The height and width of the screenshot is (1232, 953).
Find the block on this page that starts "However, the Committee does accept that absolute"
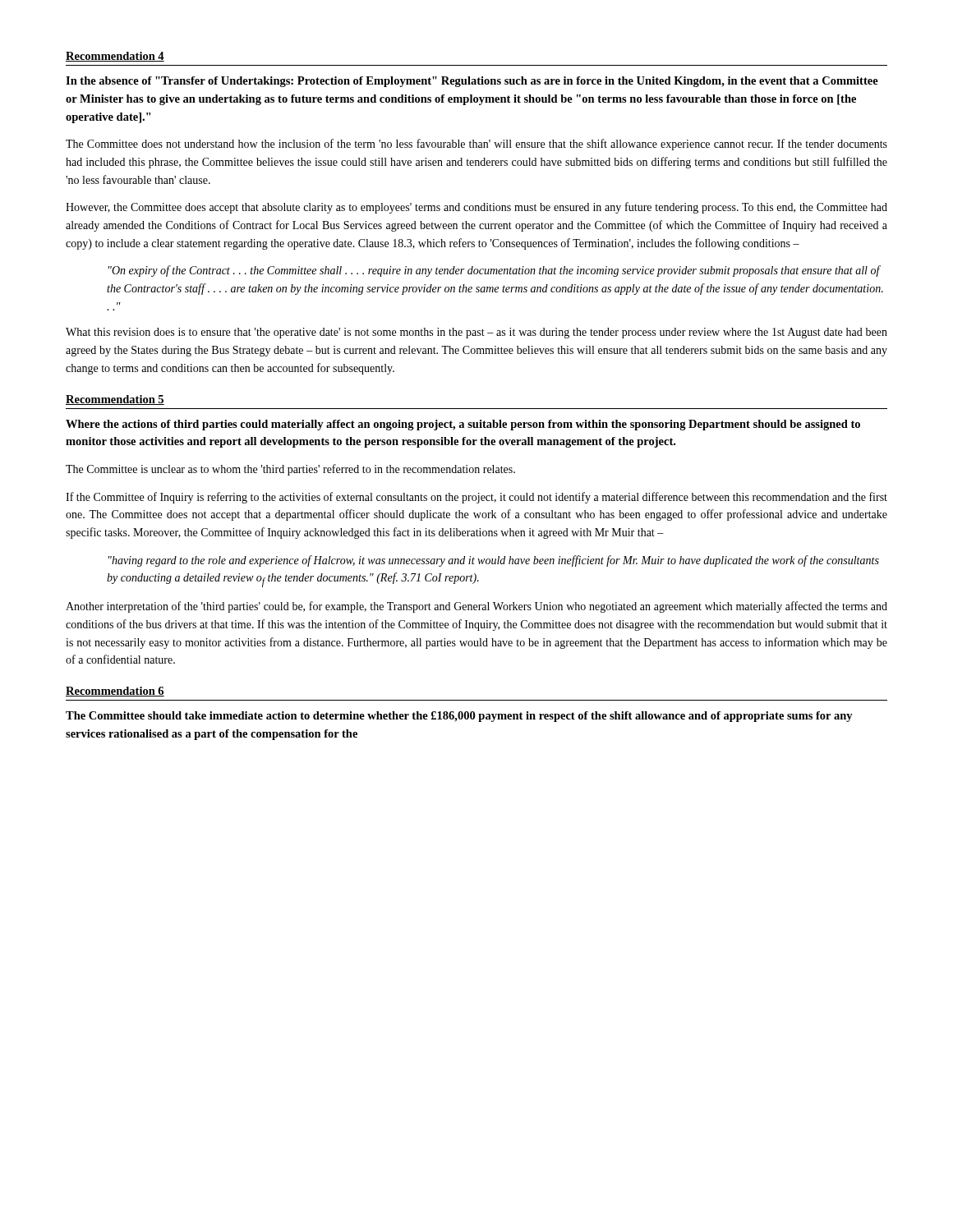coord(476,225)
